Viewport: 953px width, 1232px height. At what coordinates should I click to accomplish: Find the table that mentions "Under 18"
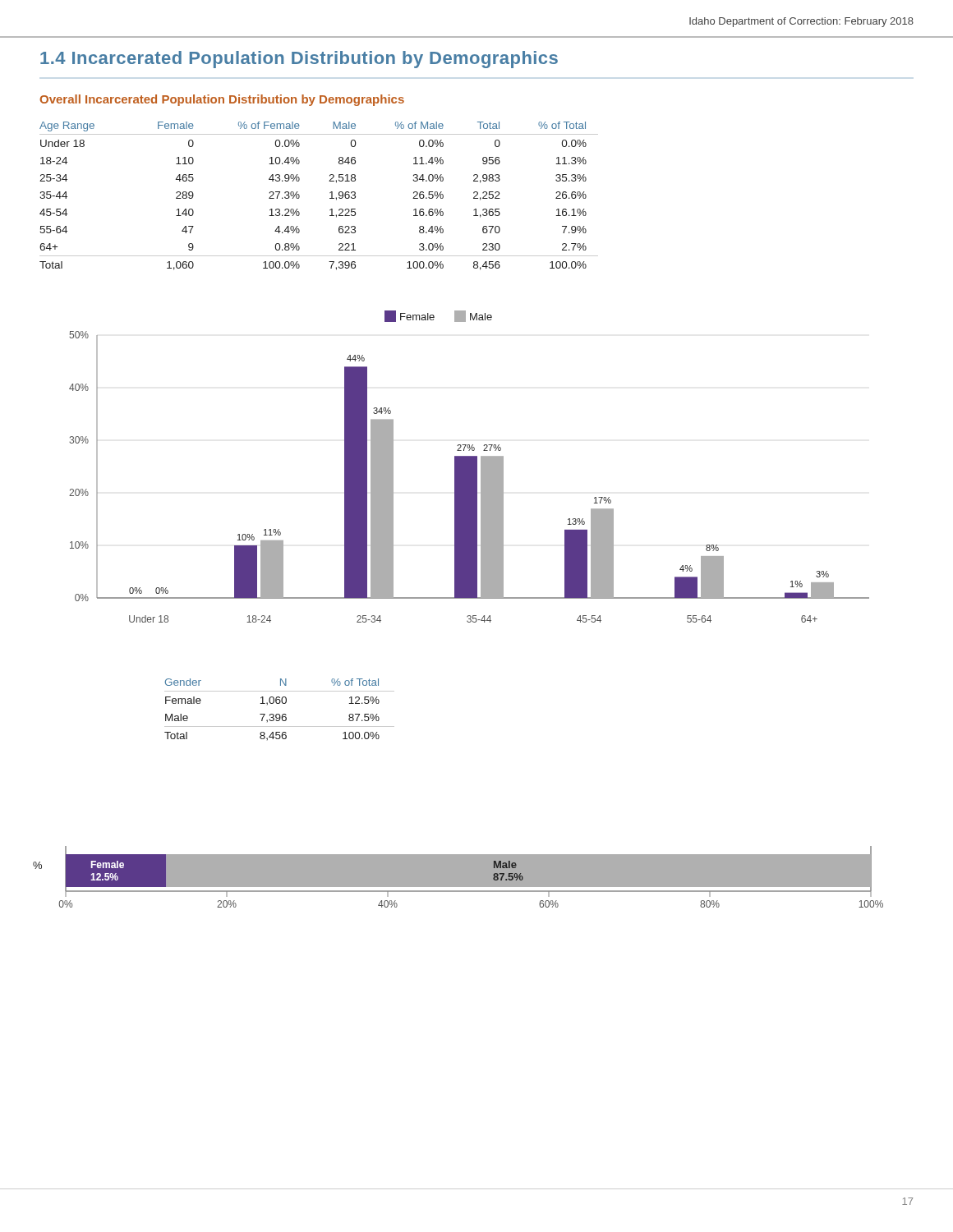pos(476,195)
